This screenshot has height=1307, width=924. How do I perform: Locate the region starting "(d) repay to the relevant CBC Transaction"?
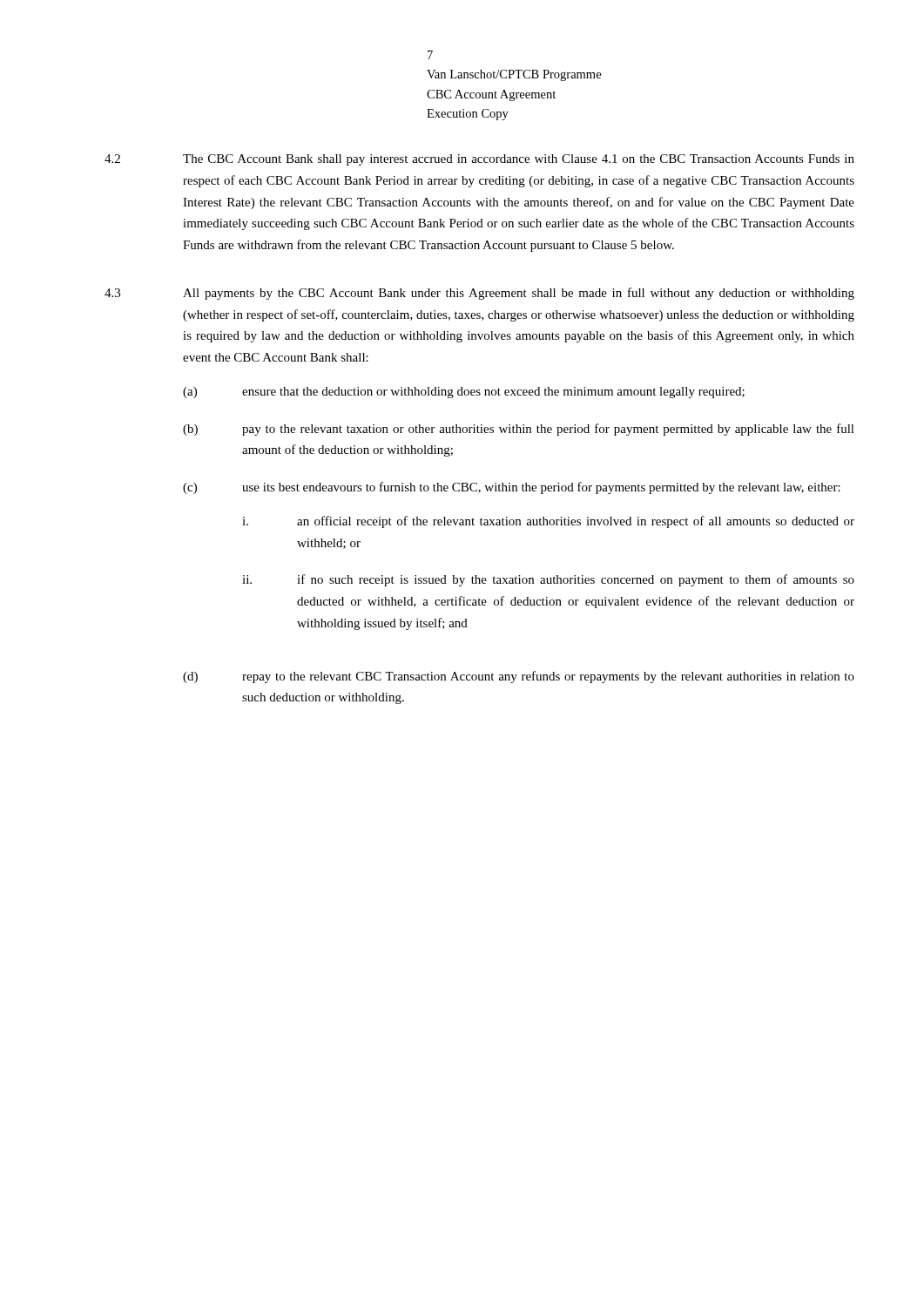519,687
